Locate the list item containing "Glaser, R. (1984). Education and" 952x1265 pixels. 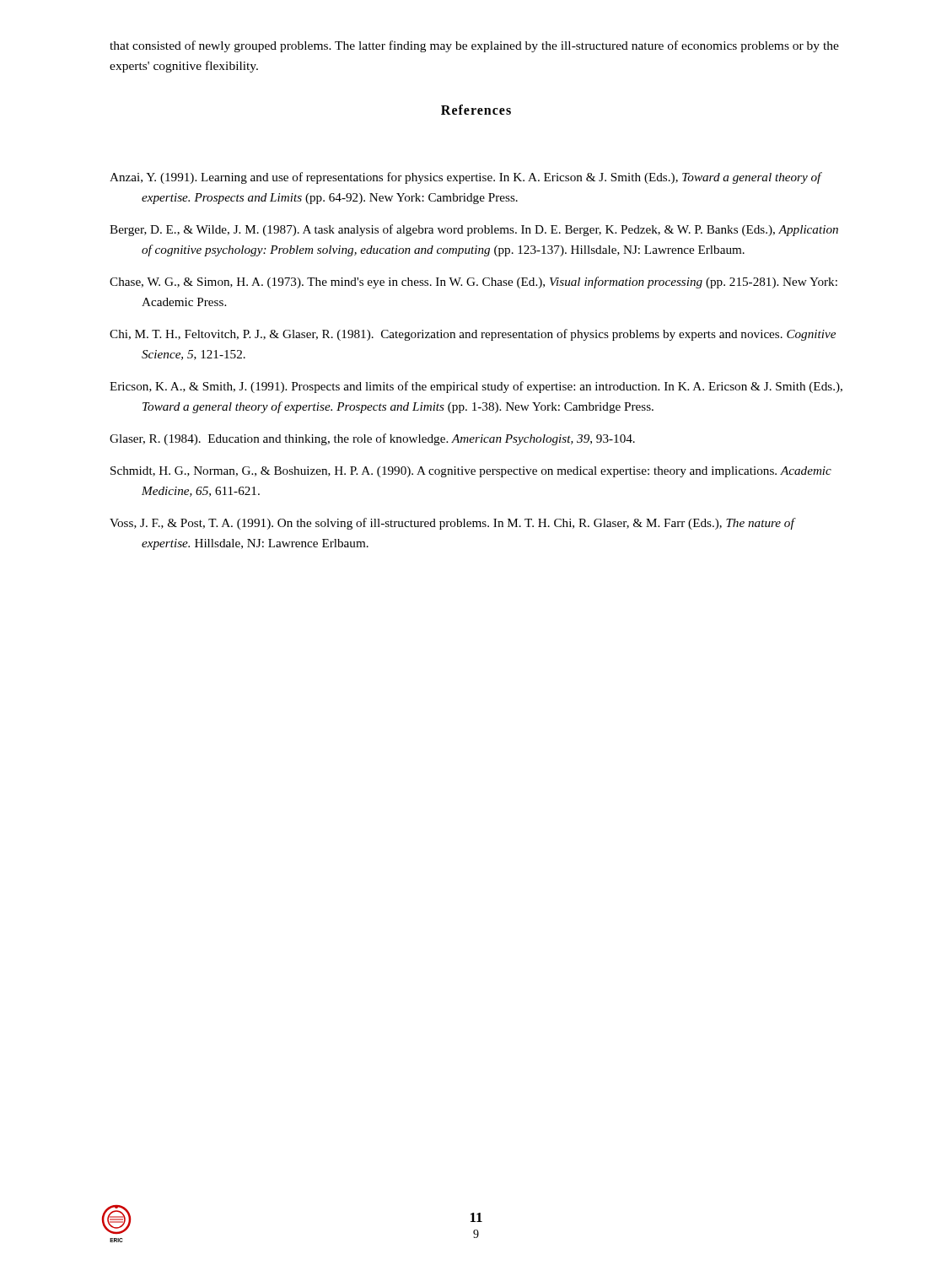pos(373,438)
